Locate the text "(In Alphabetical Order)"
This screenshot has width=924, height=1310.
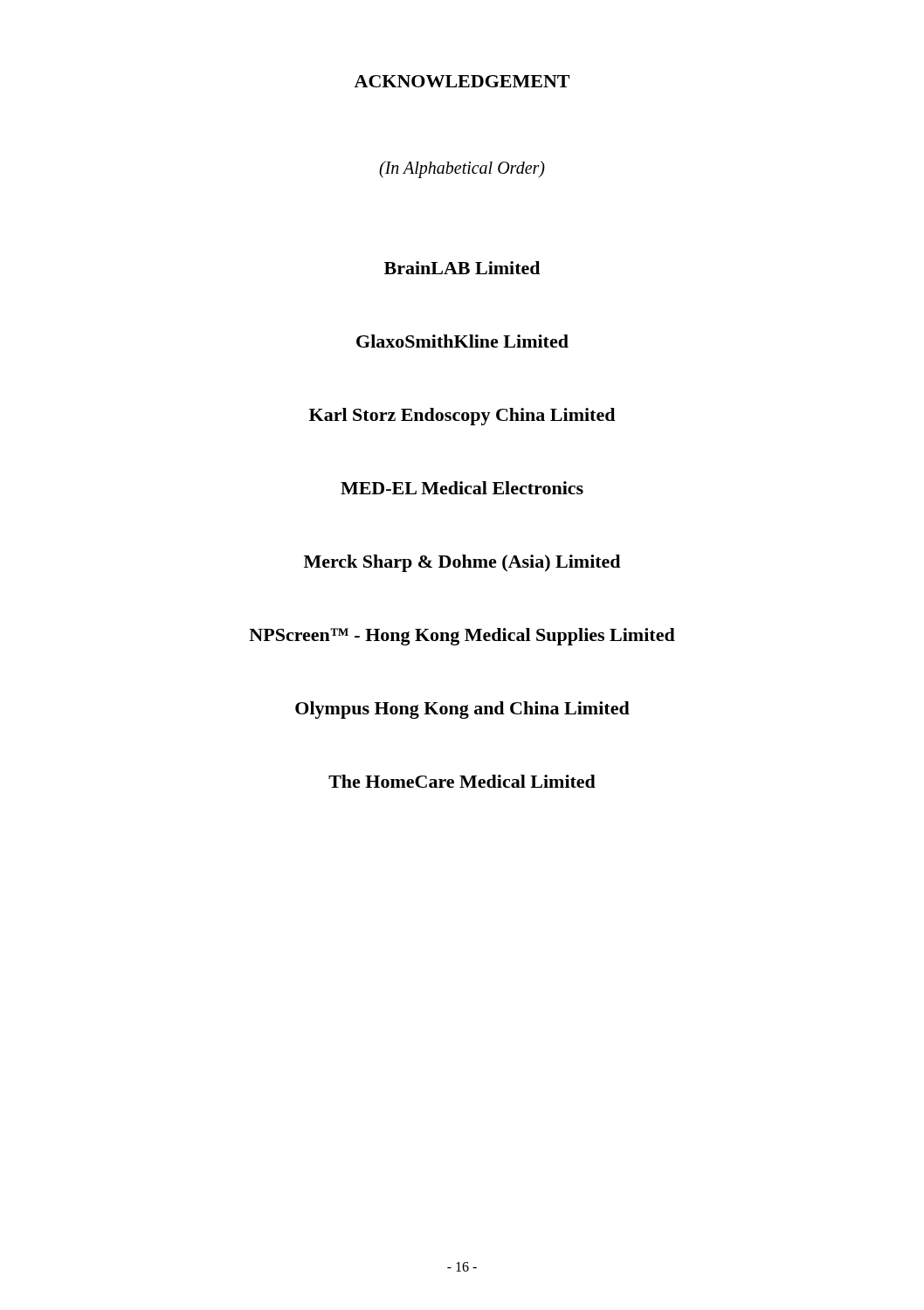[x=462, y=168]
